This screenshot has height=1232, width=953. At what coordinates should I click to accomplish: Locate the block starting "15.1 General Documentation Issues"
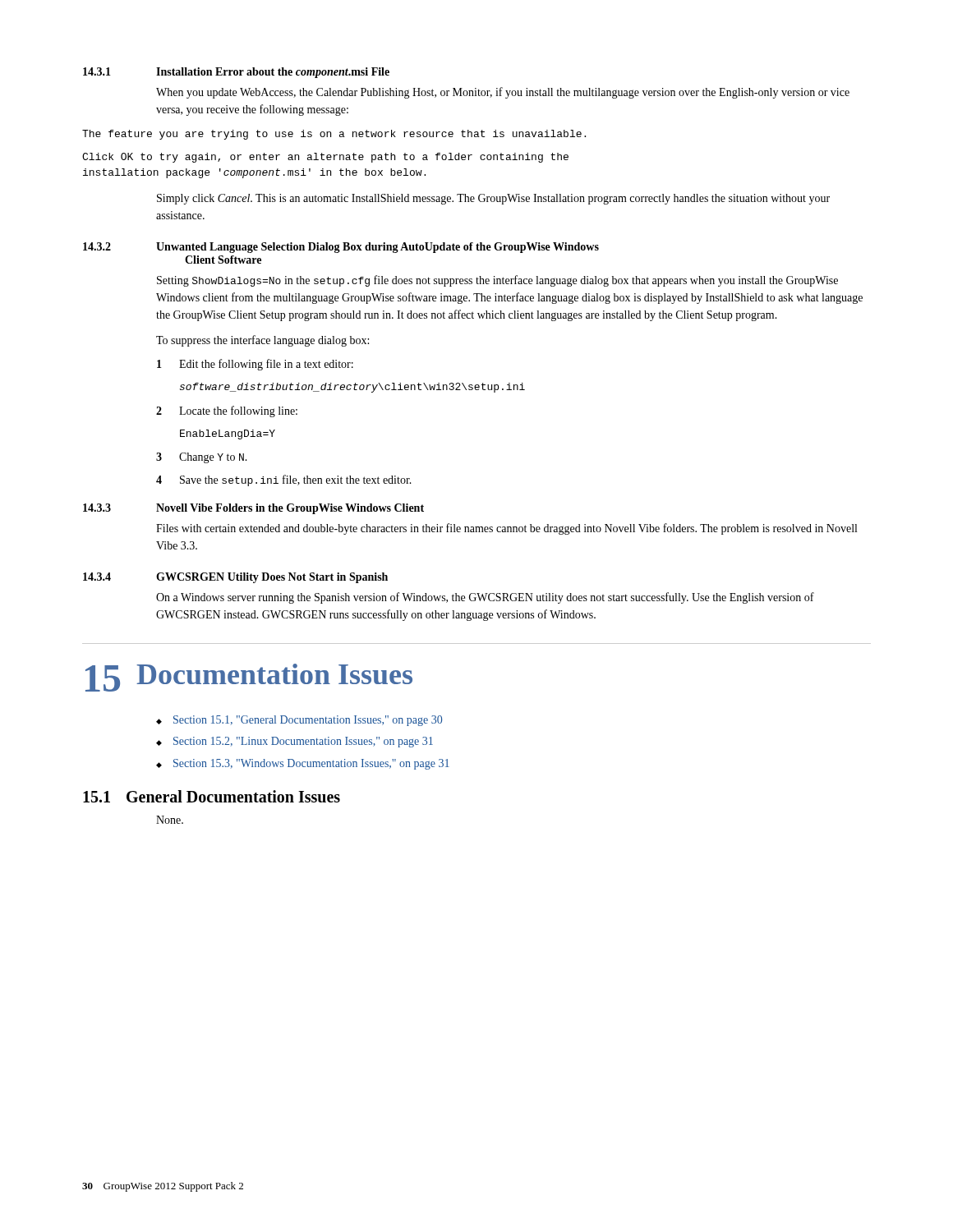pos(211,797)
